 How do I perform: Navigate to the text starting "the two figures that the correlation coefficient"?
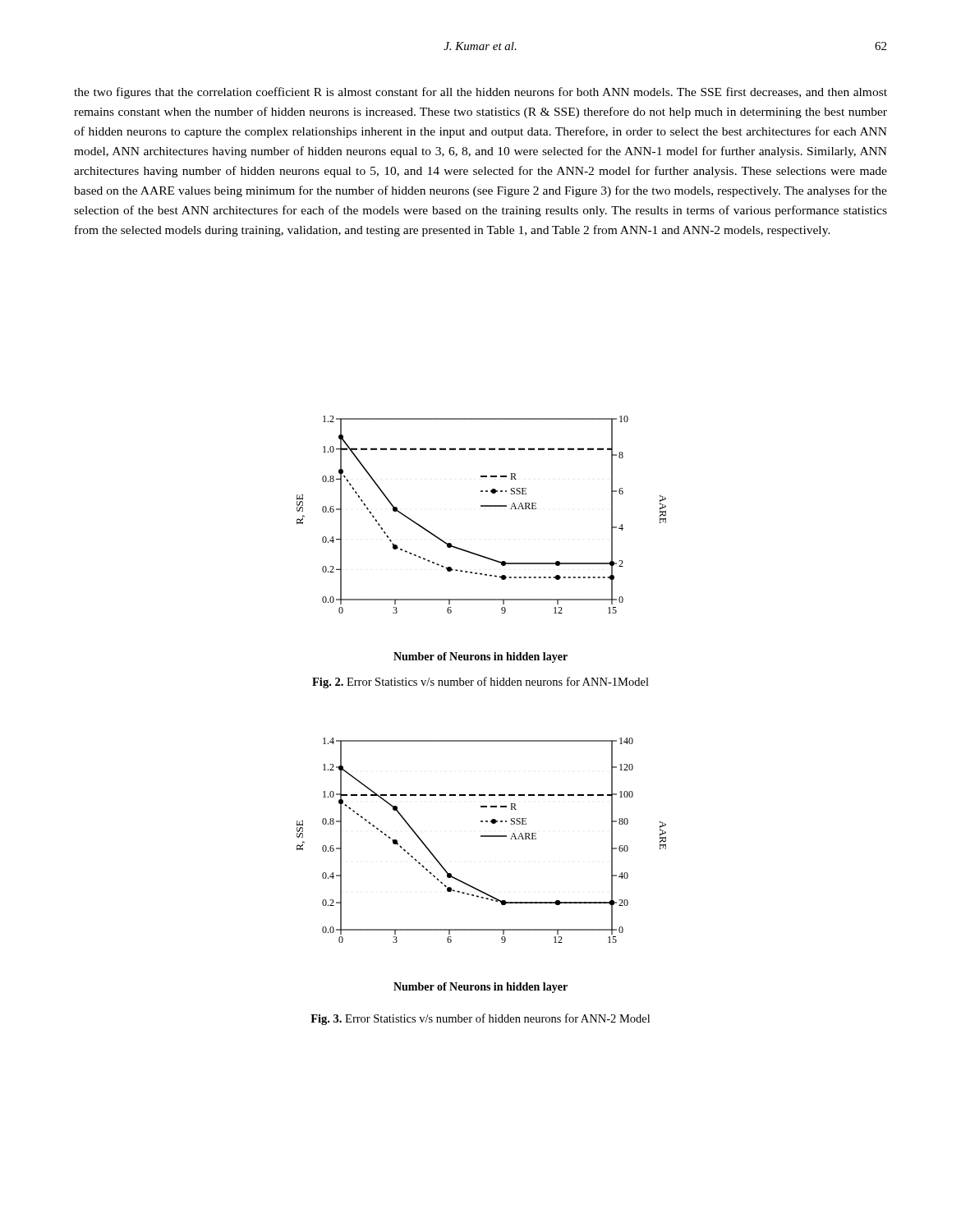[x=480, y=161]
